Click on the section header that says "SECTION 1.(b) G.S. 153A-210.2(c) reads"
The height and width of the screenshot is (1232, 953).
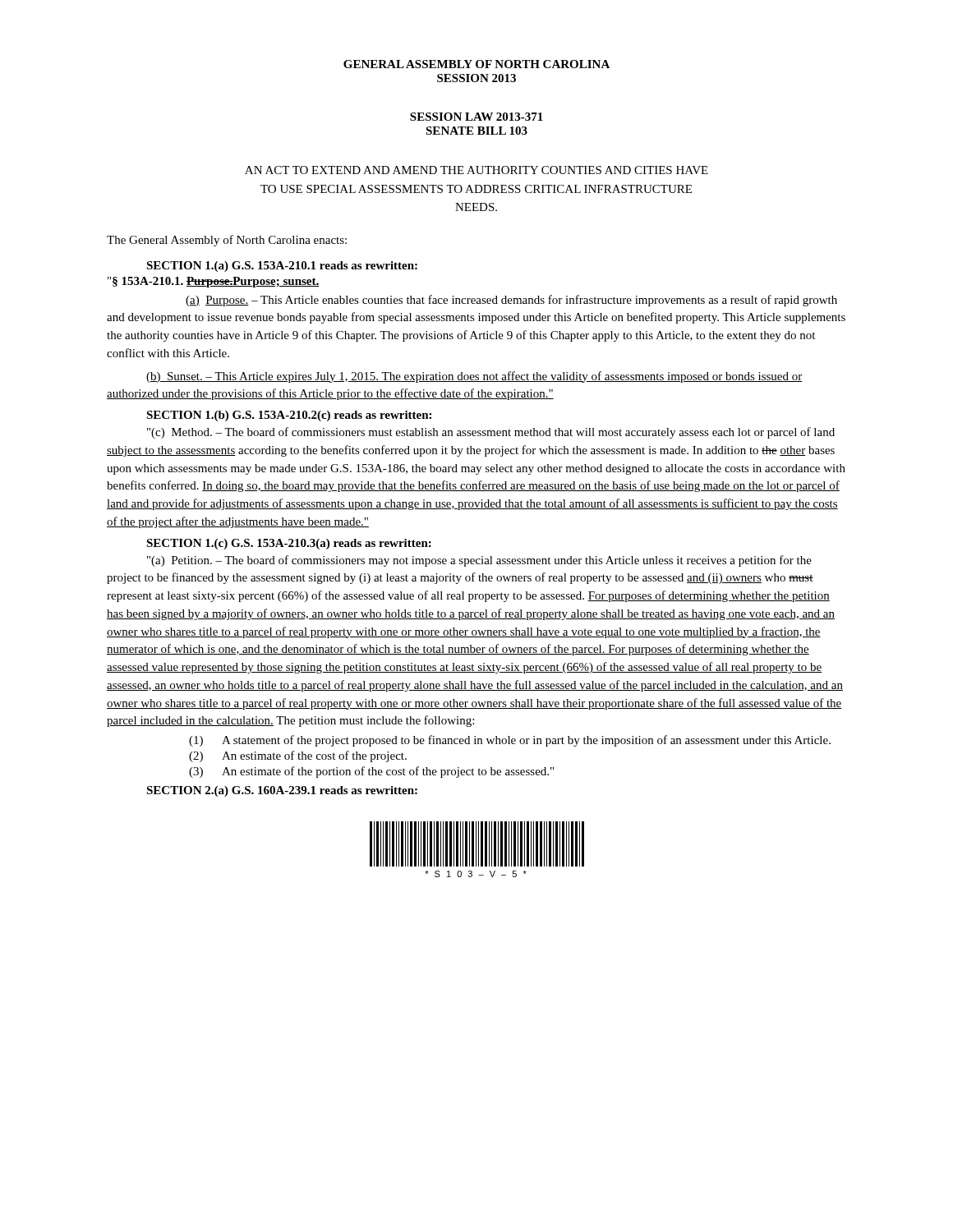coord(289,415)
